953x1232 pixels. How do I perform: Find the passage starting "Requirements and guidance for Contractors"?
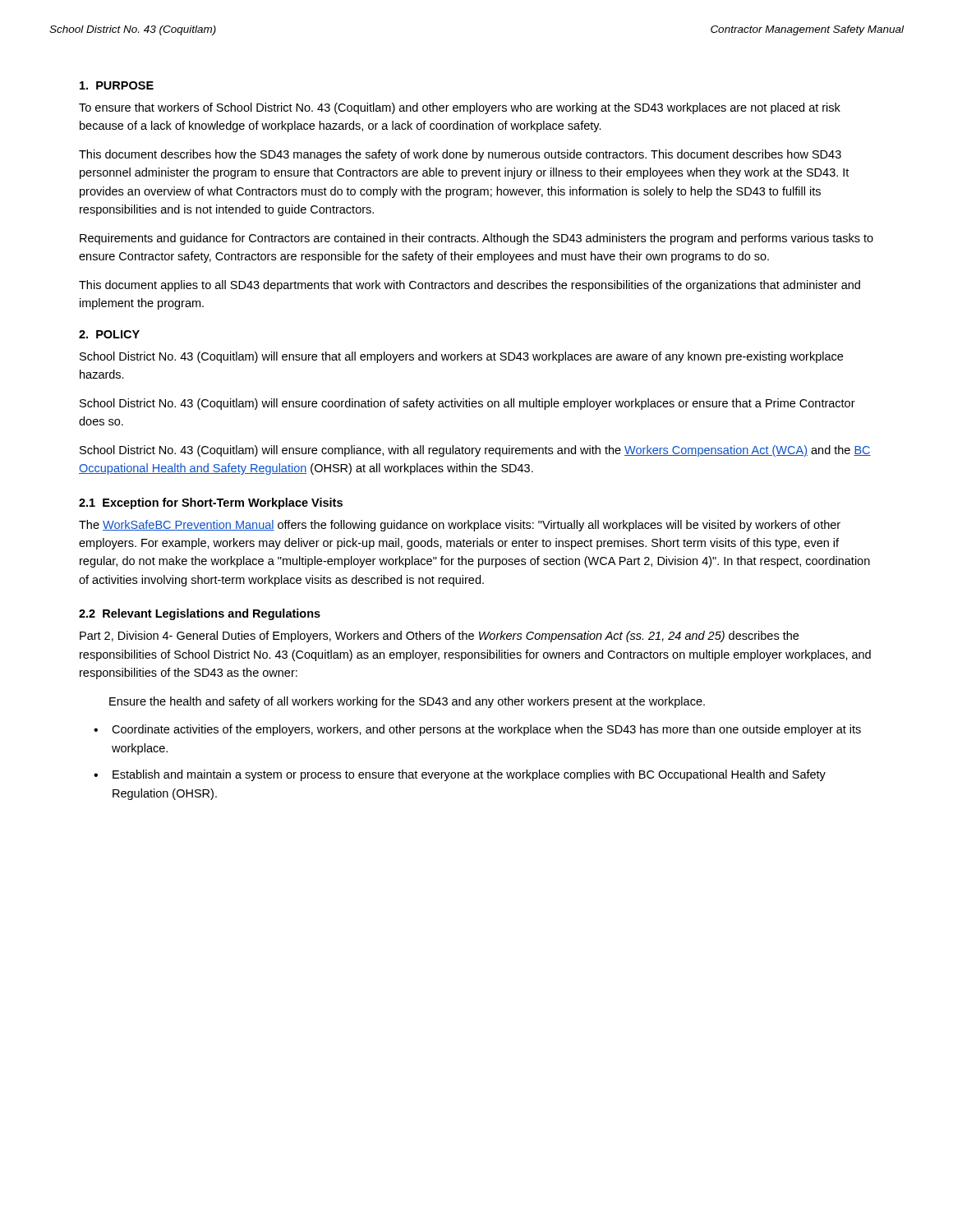click(476, 247)
